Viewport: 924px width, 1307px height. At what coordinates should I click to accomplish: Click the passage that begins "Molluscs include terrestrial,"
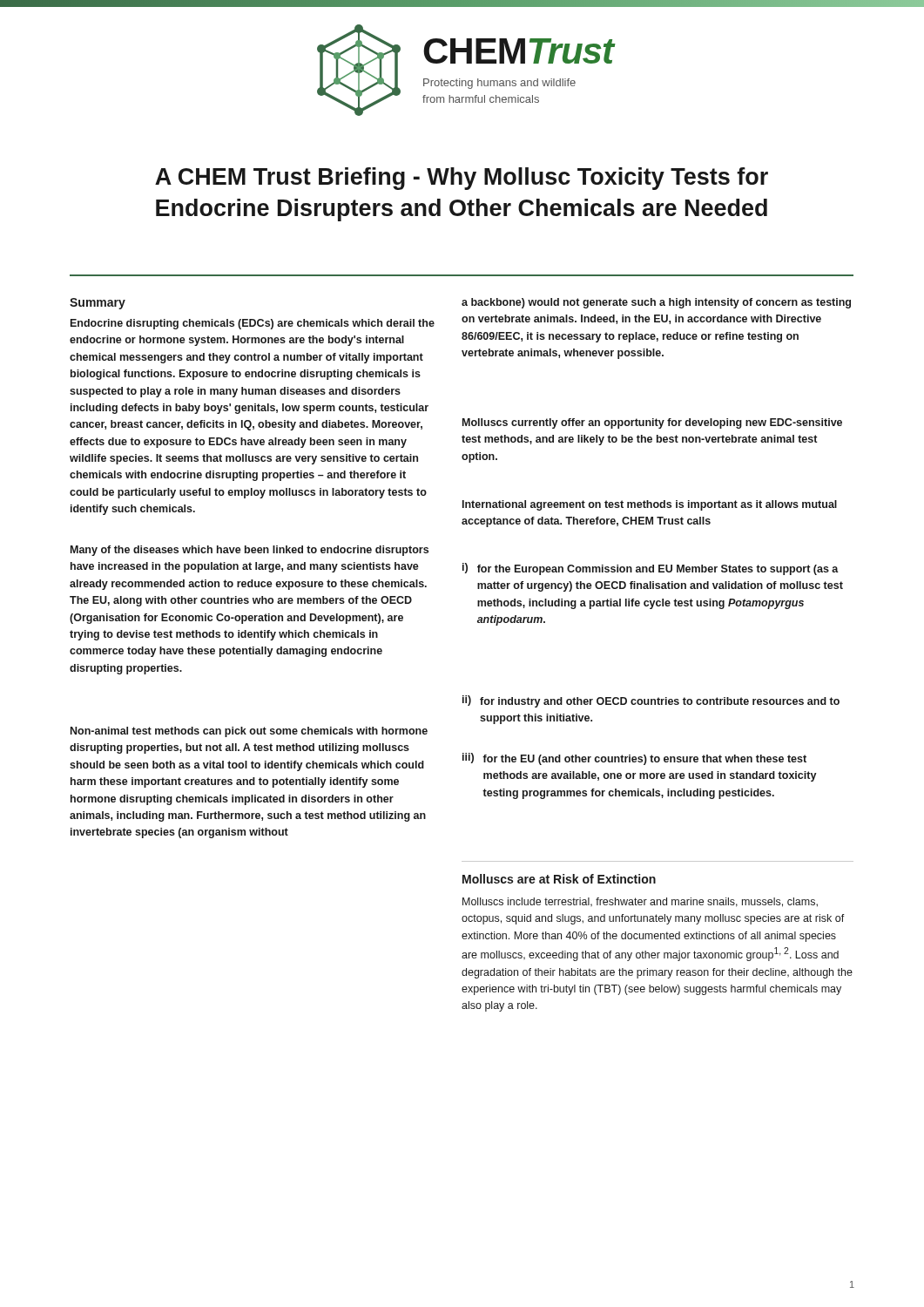coord(658,954)
